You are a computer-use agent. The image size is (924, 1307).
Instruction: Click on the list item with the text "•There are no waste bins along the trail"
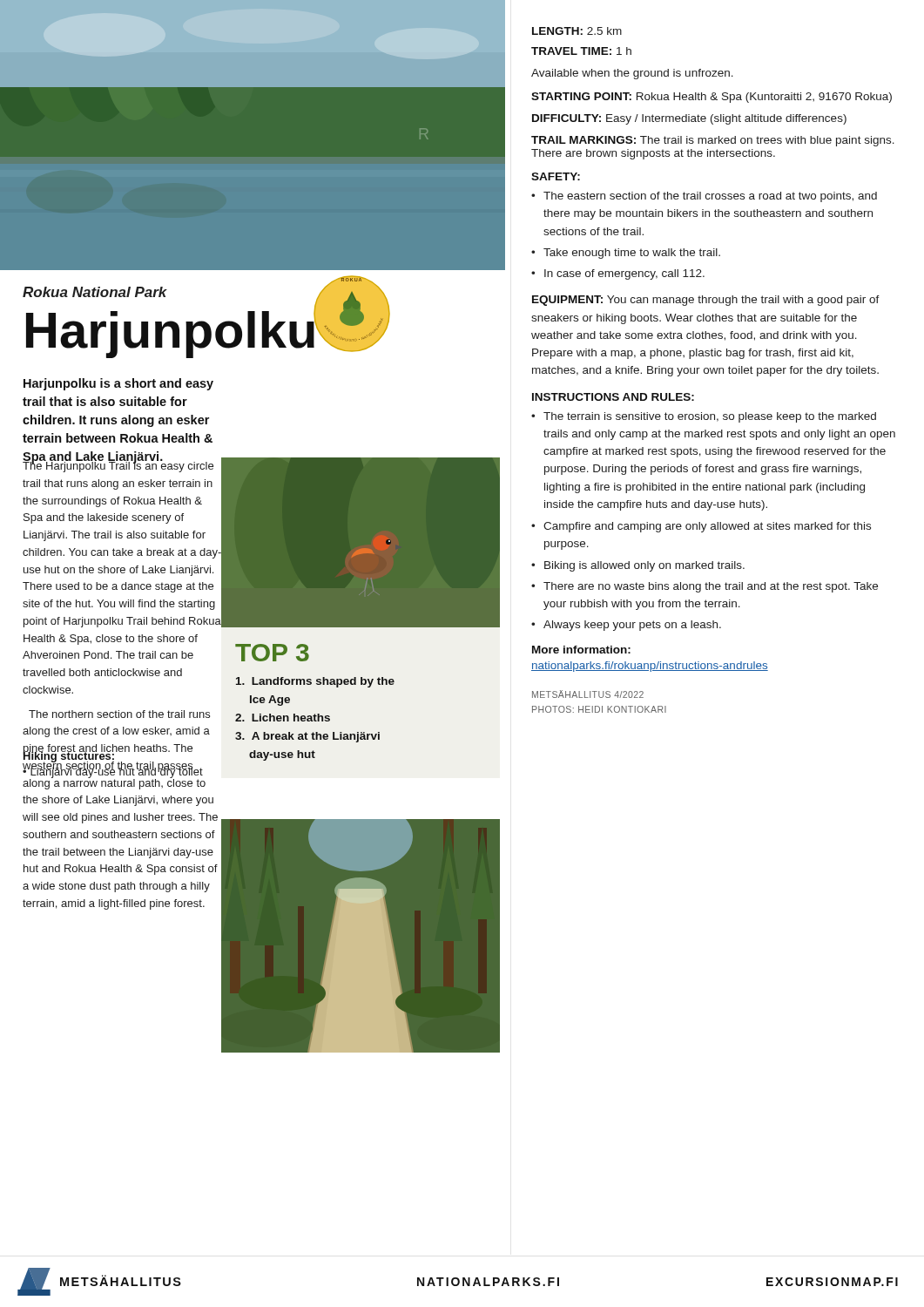coord(705,594)
